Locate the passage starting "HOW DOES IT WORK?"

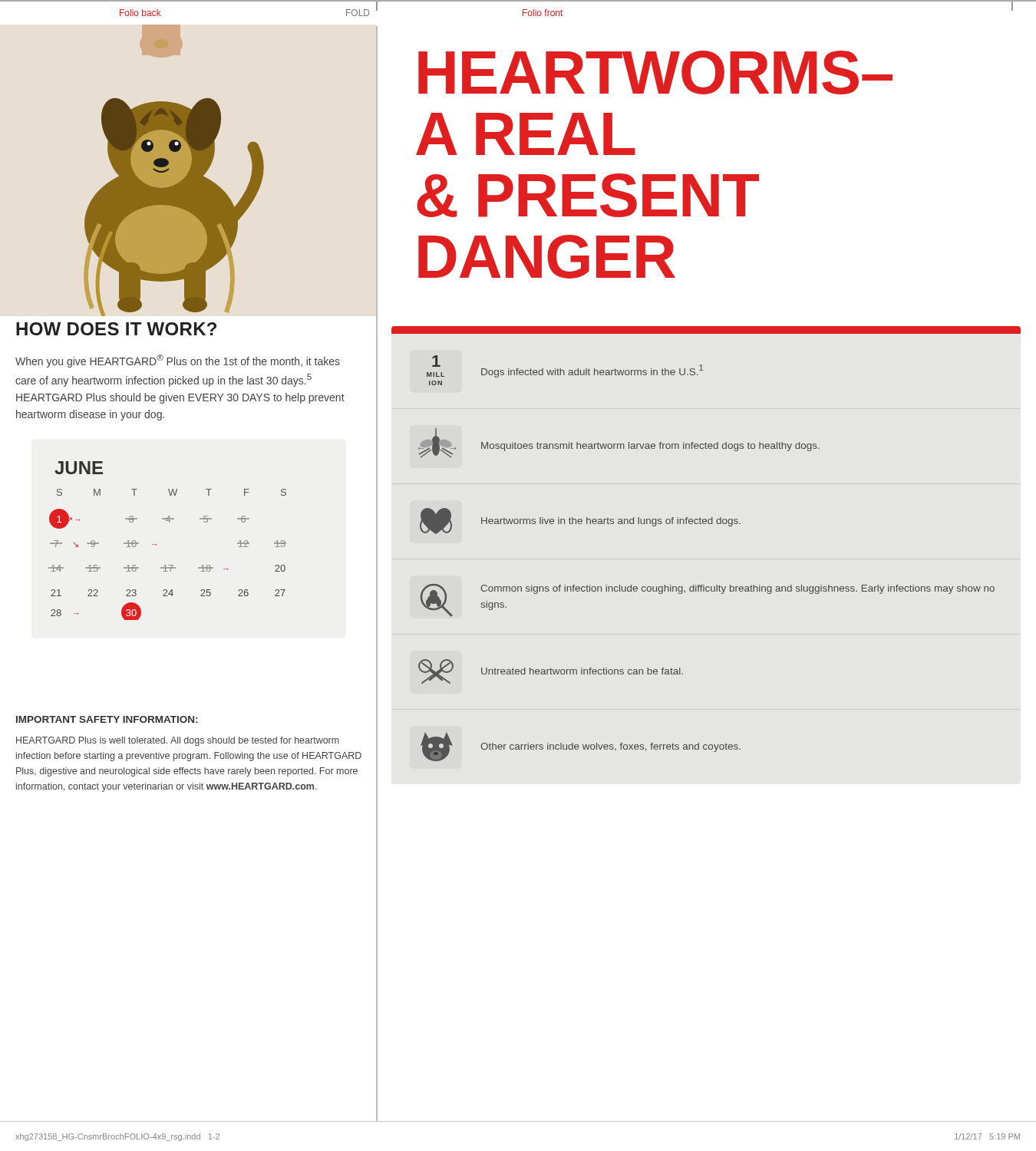(117, 329)
